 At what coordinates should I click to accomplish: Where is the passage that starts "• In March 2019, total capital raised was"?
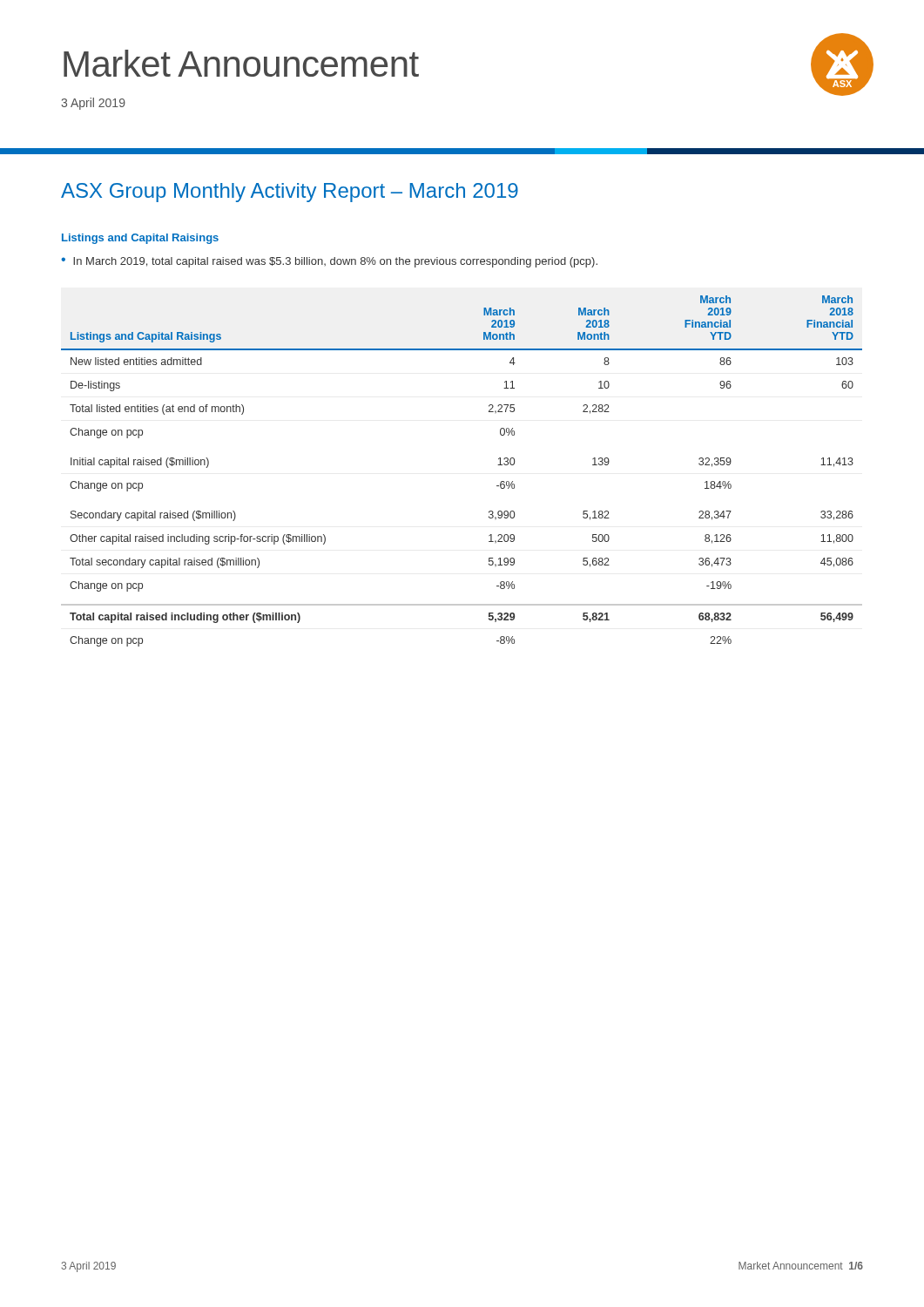pyautogui.click(x=330, y=261)
